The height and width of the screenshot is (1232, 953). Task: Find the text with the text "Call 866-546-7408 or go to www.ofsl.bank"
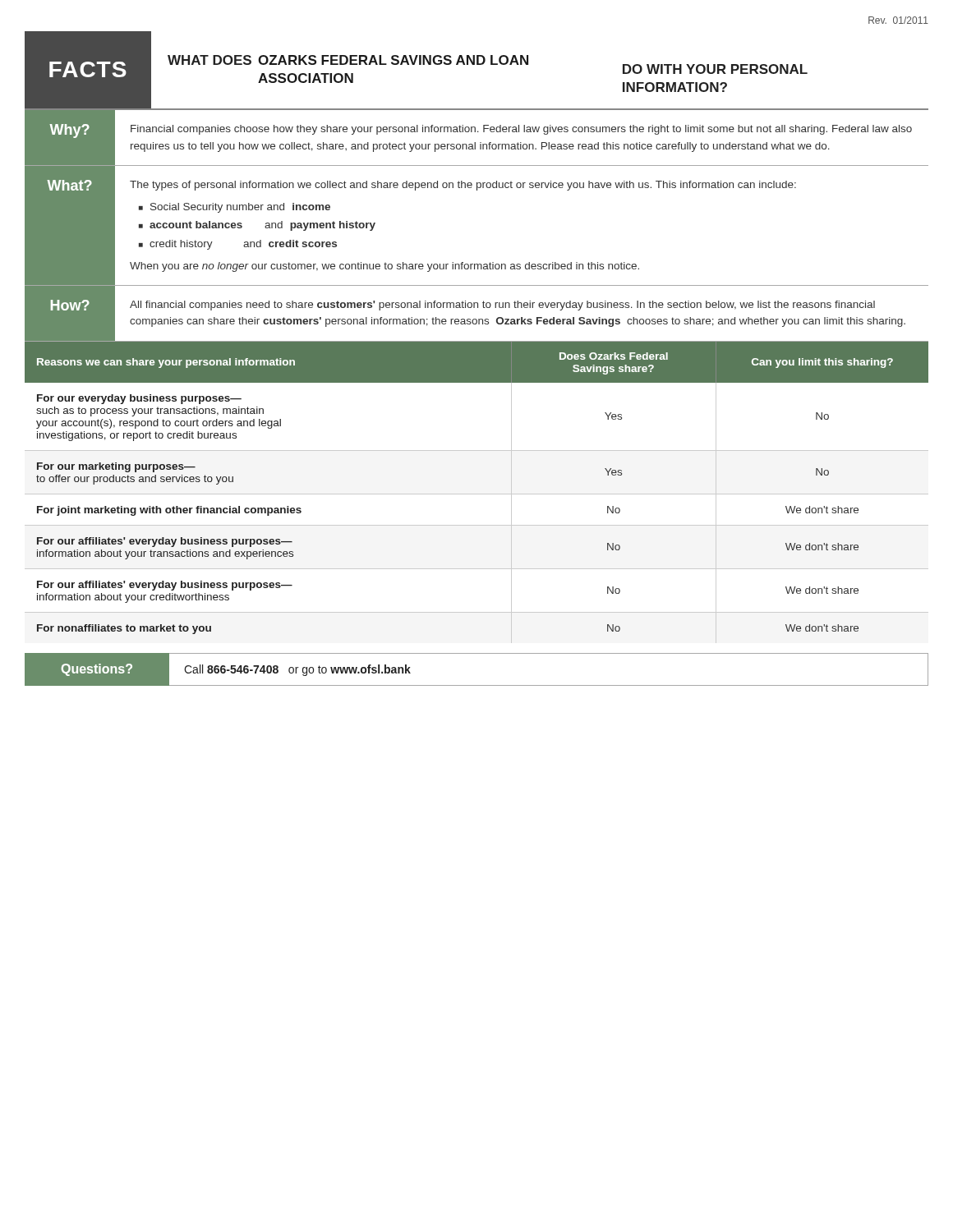(x=297, y=669)
